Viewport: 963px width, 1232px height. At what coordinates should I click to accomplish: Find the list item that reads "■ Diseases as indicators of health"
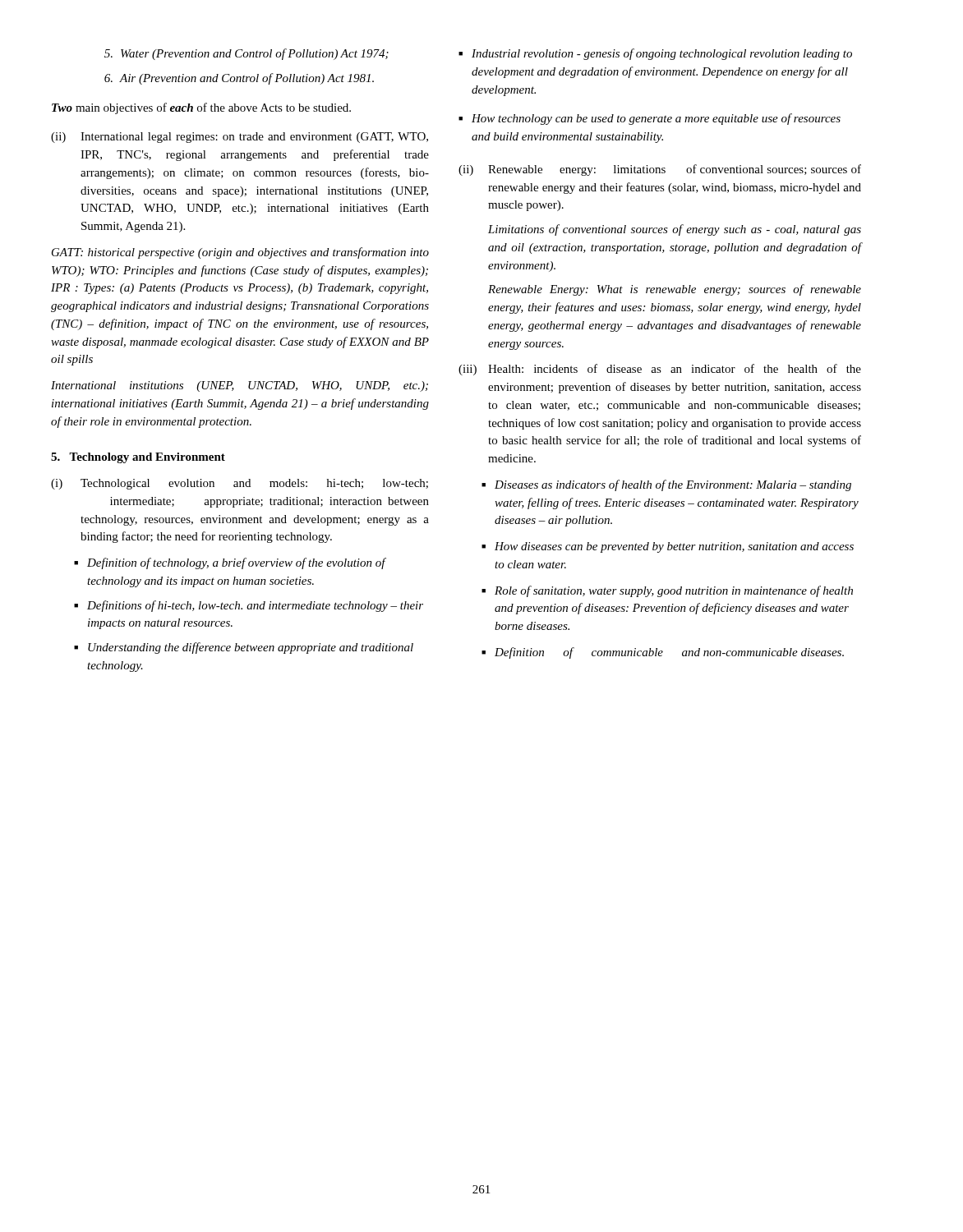pos(671,503)
